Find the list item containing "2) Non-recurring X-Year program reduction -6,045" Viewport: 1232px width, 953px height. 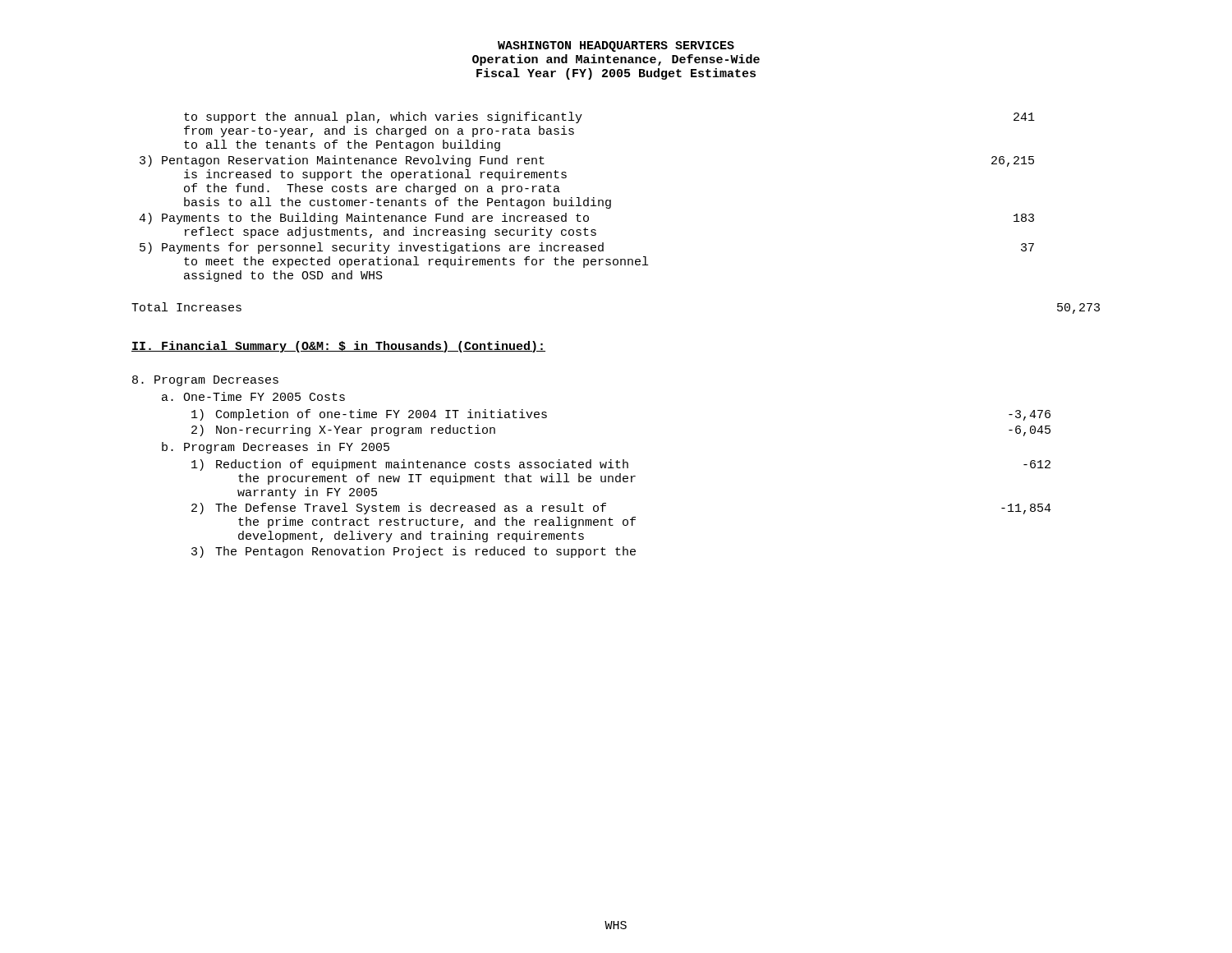click(352, 430)
